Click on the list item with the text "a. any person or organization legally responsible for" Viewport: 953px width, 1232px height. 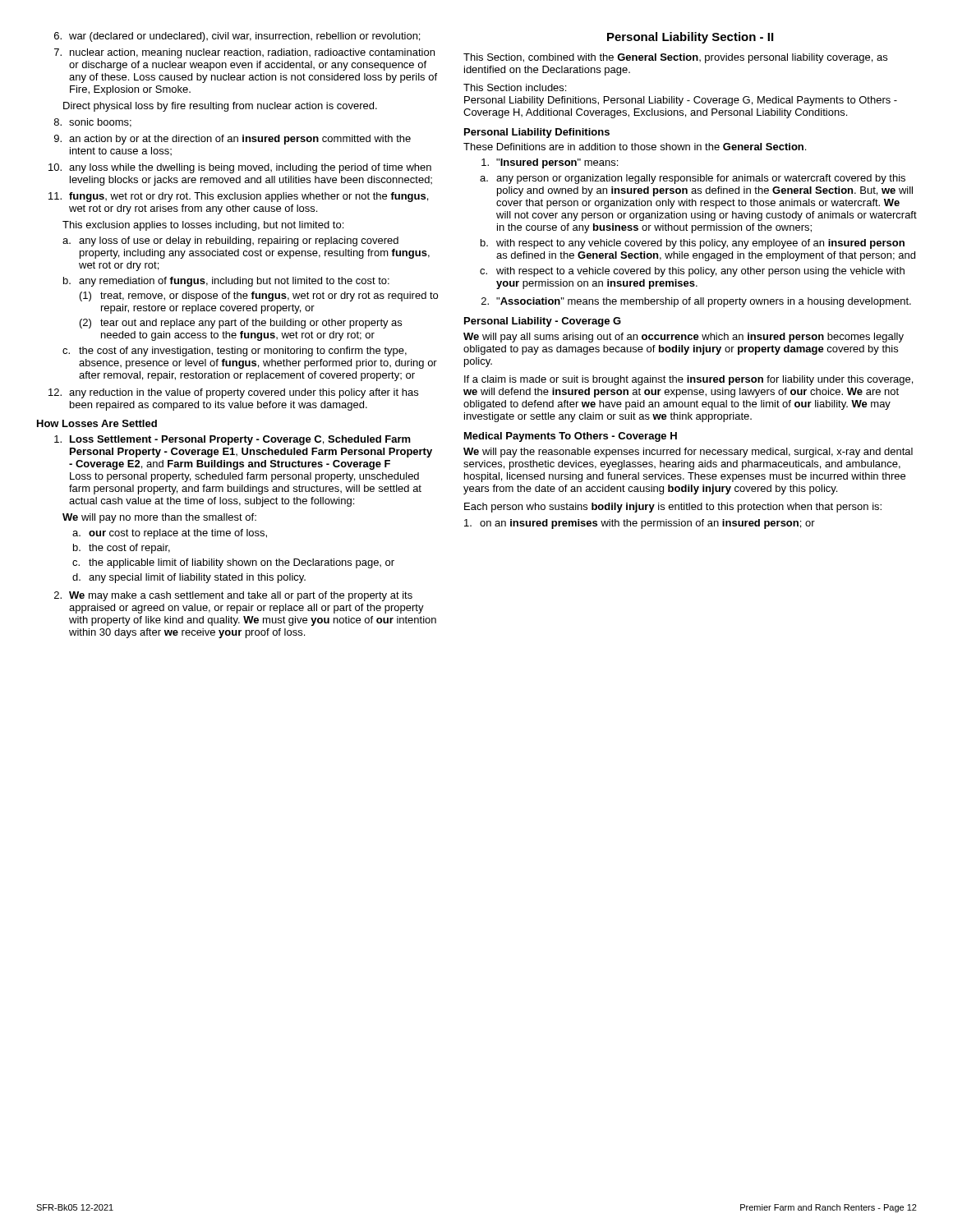coord(698,202)
